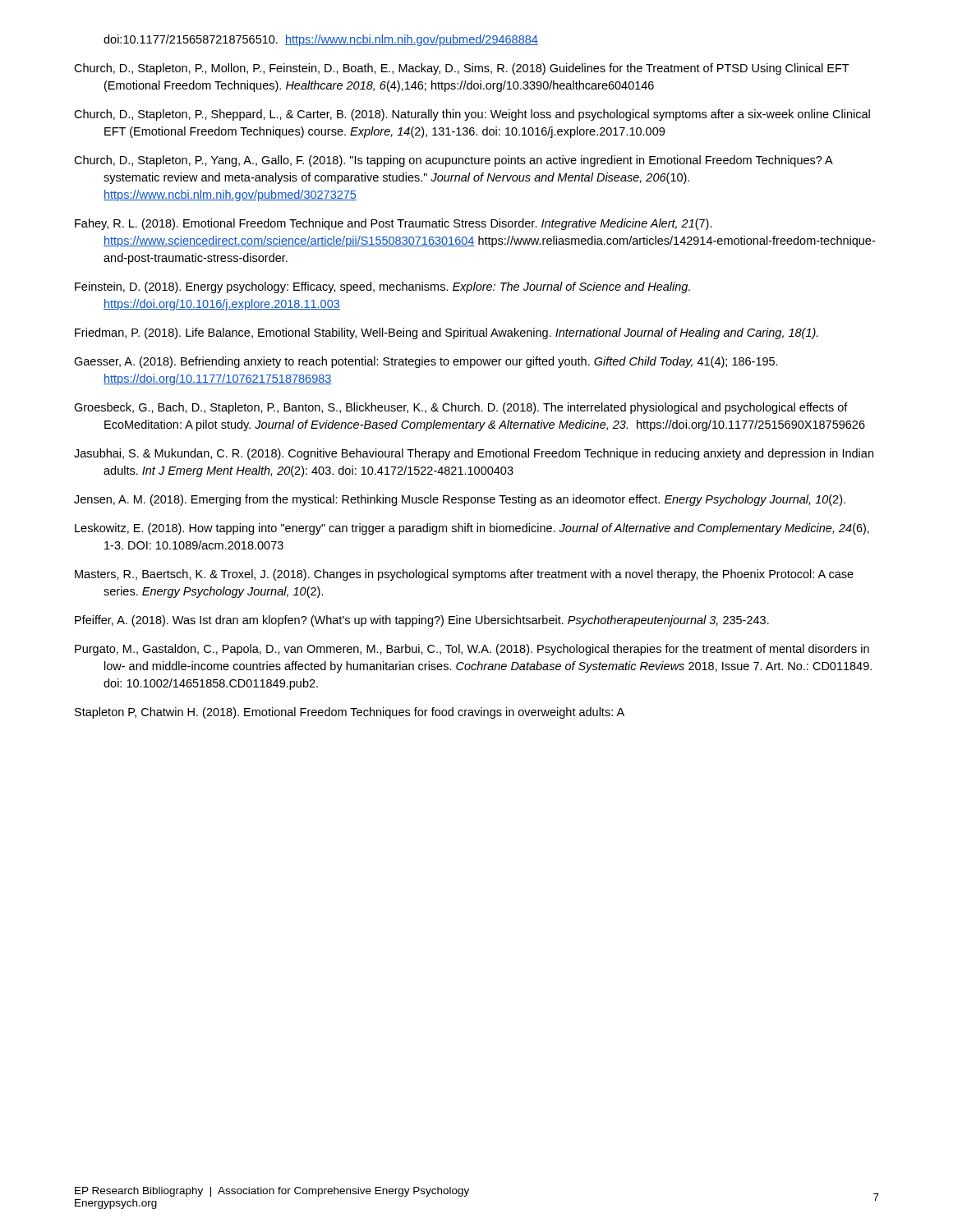953x1232 pixels.
Task: Locate the block of text that opens with "Jensen, A. M. (2018). Emerging from"
Action: (460, 500)
